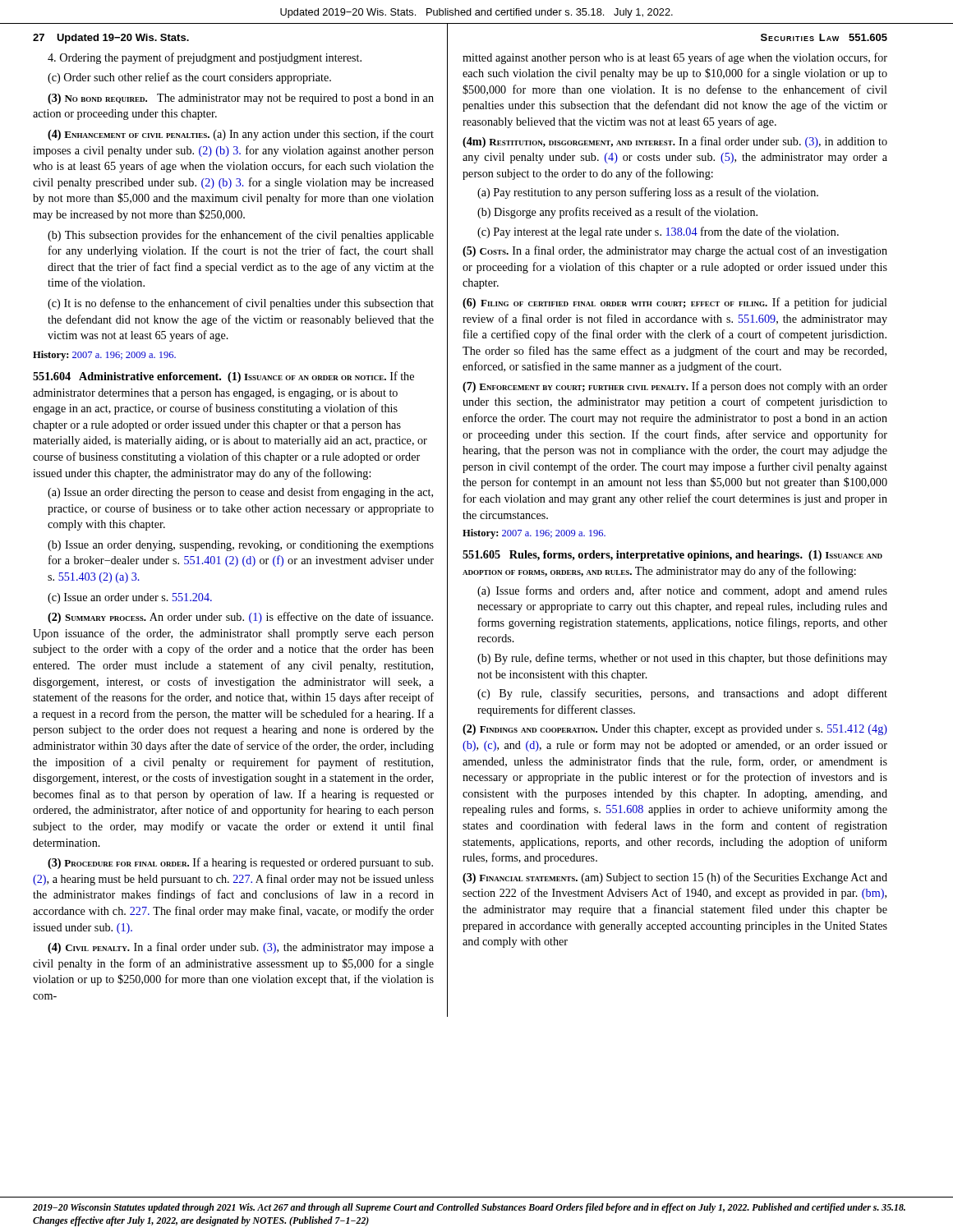This screenshot has width=953, height=1232.
Task: Click on the text starting "(a) Issue forms and orders"
Action: pyautogui.click(x=682, y=615)
